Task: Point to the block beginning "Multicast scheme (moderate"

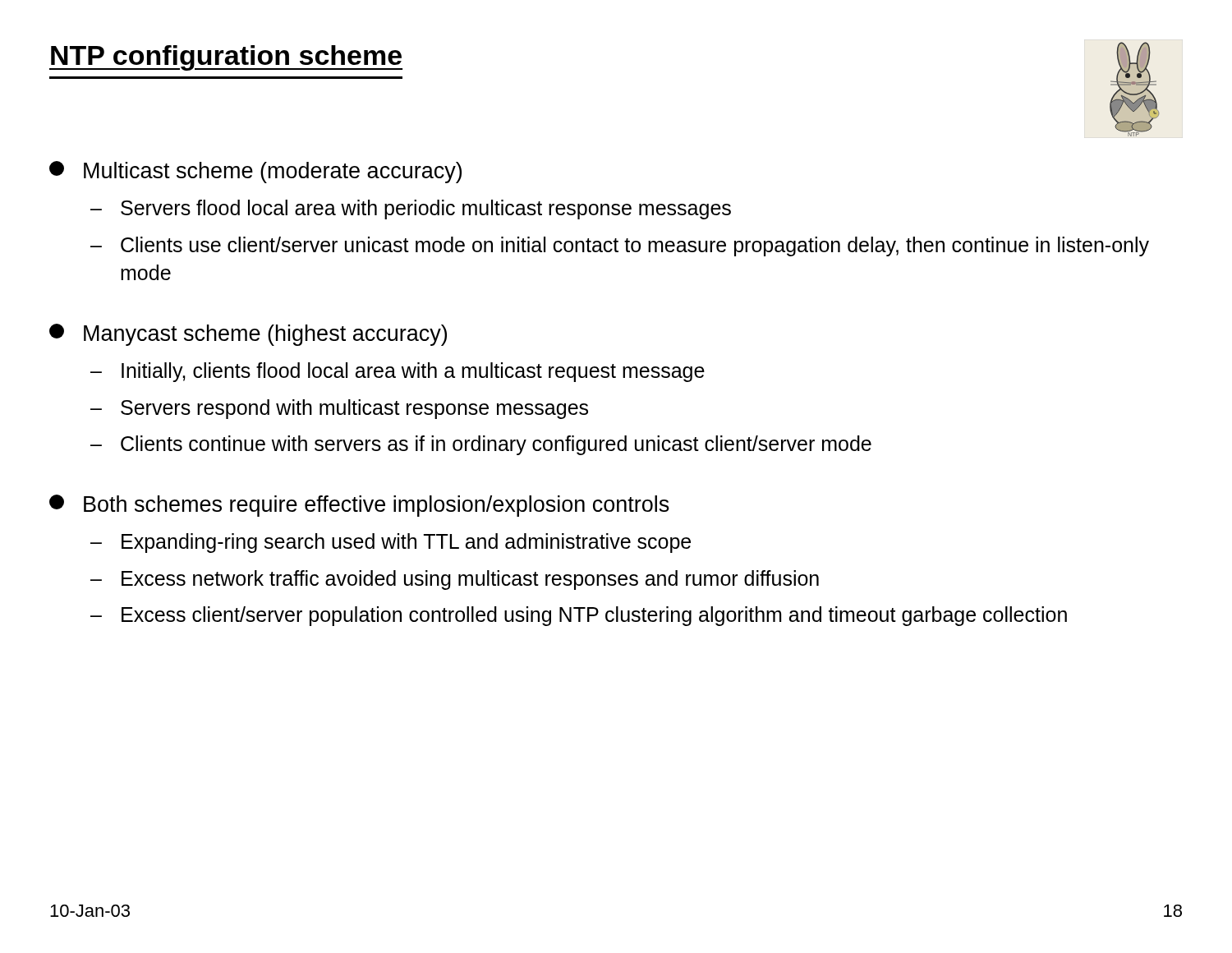Action: click(600, 226)
